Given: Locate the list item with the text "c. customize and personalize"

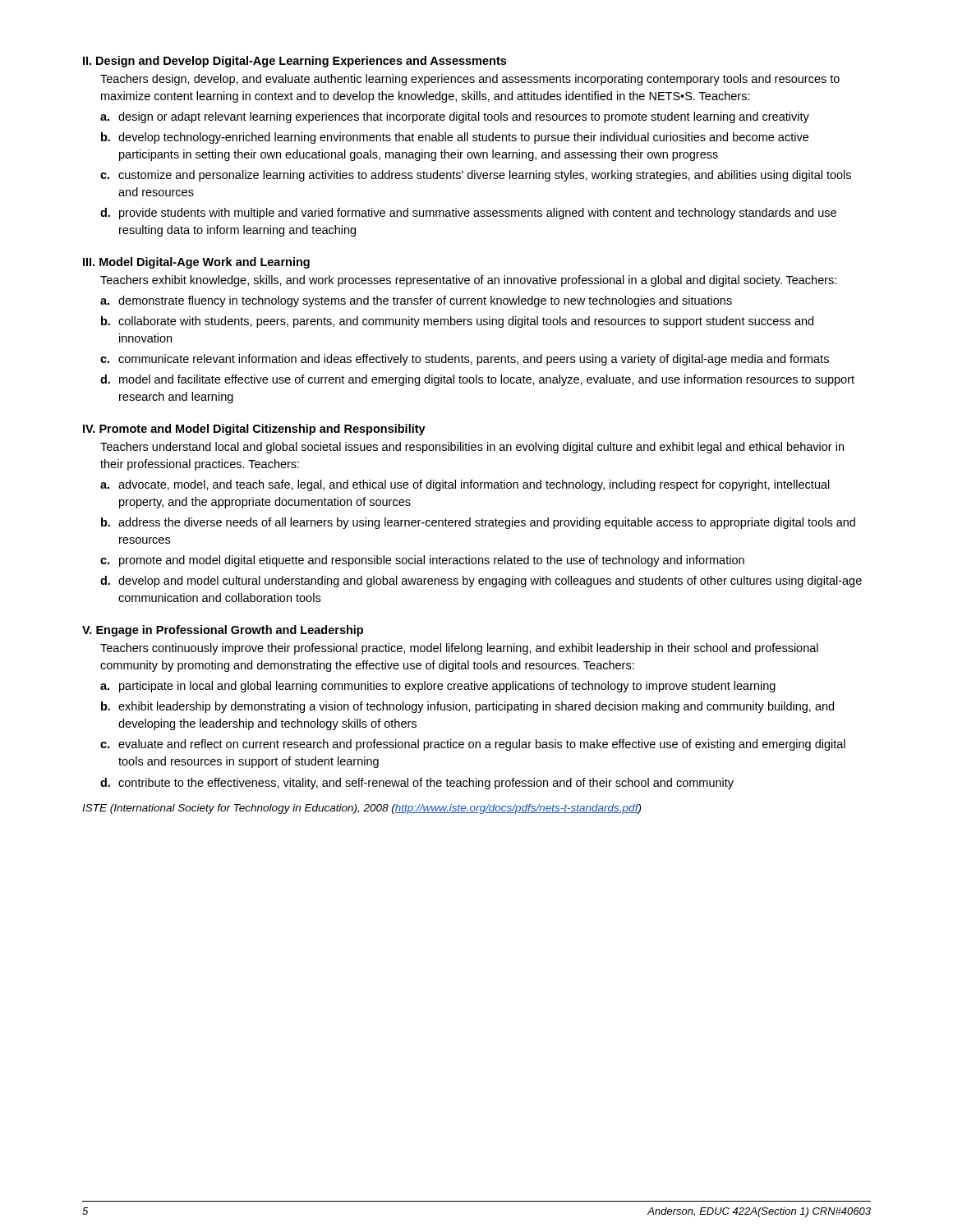Looking at the screenshot, I should [486, 184].
